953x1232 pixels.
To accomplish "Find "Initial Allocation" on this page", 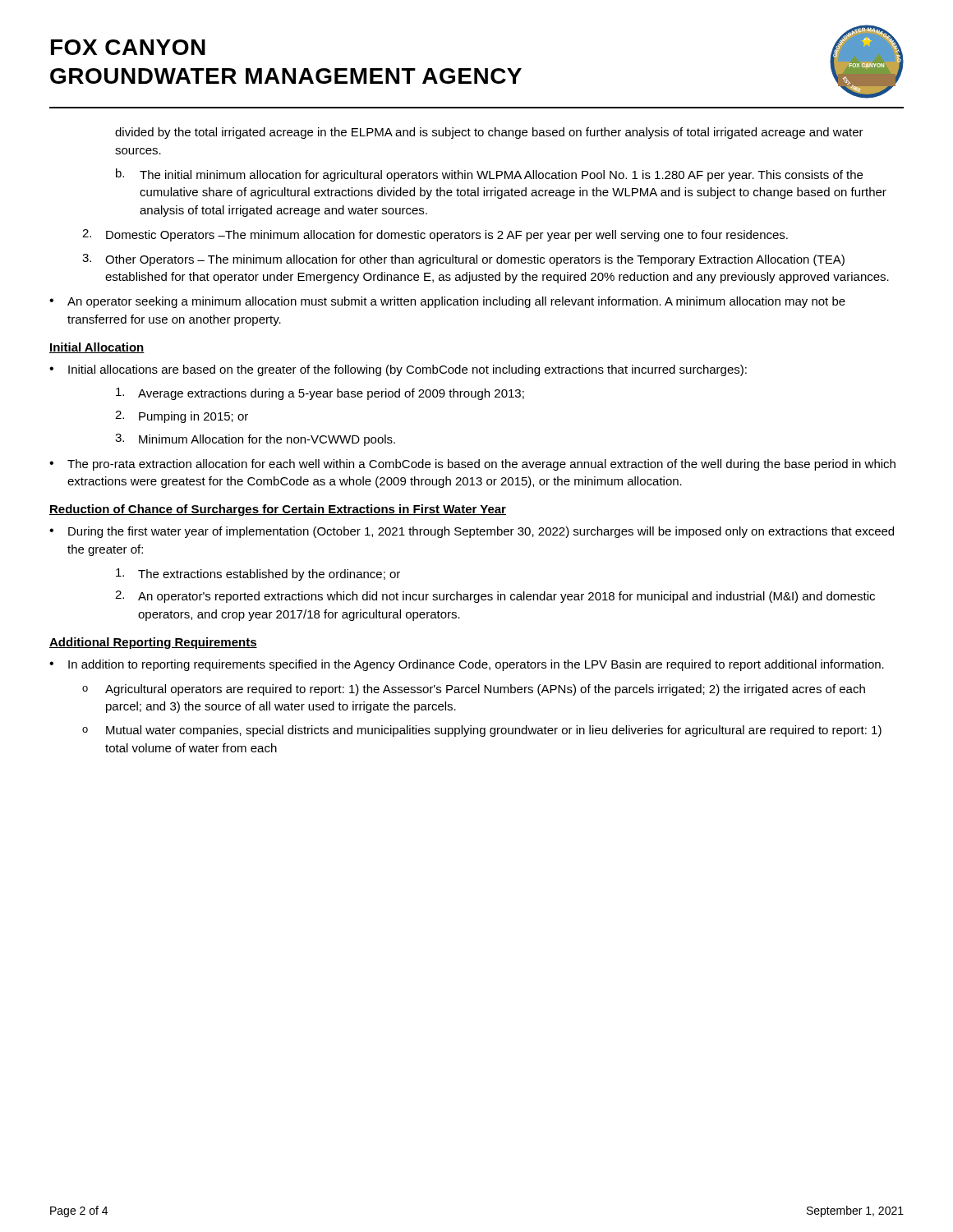I will coord(97,347).
